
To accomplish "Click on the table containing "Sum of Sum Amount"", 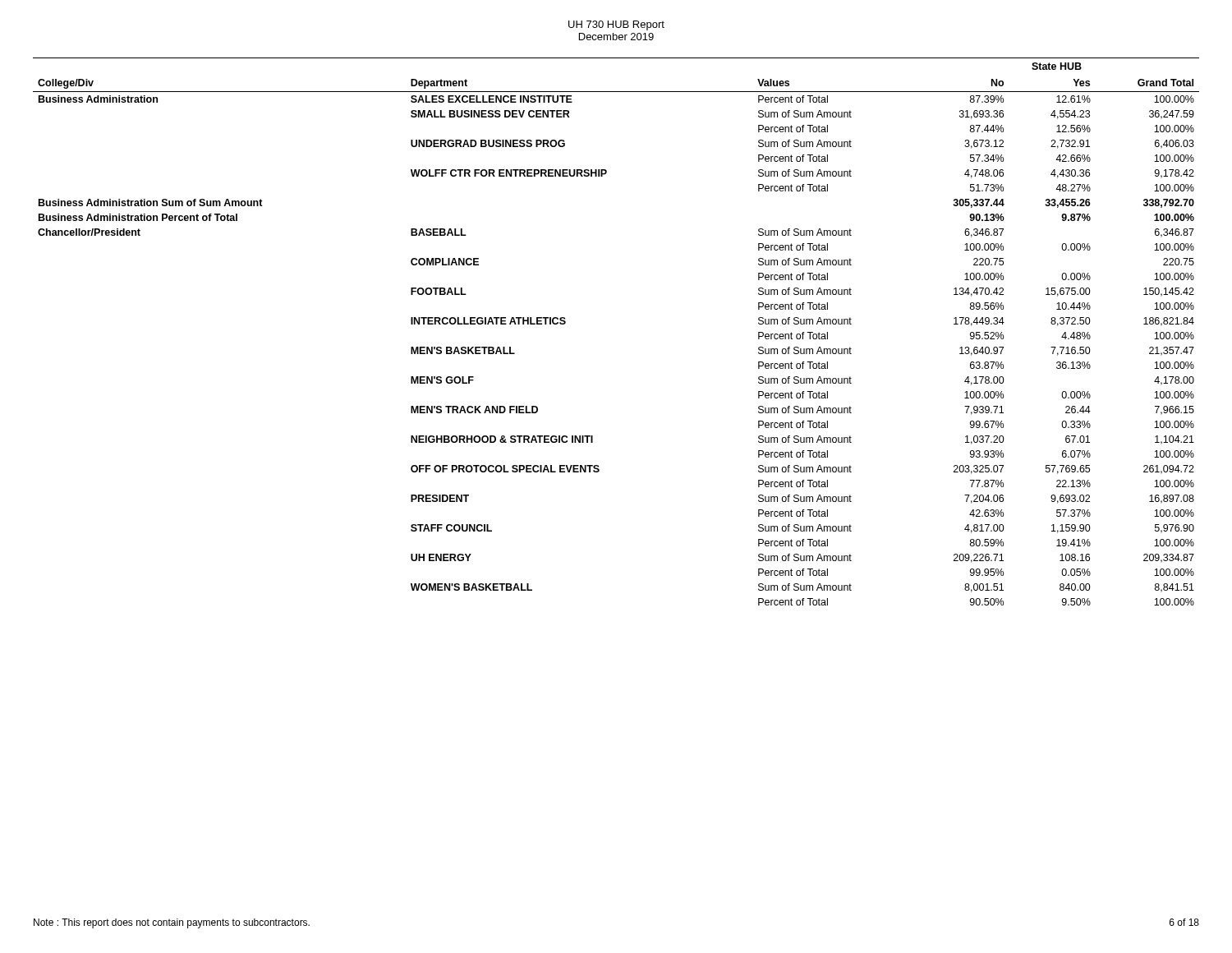I will [616, 334].
